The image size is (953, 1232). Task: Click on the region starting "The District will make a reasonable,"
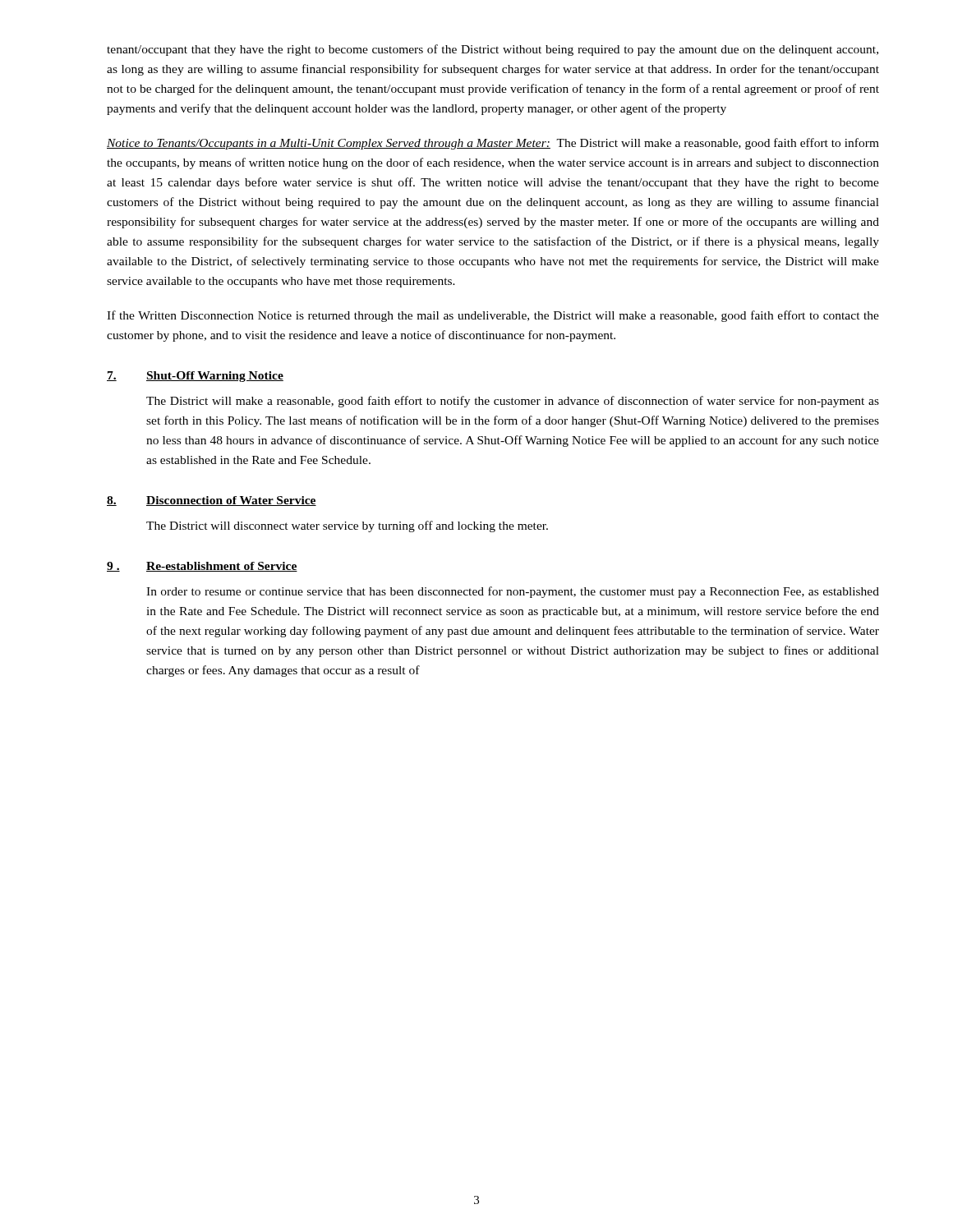coord(513,430)
